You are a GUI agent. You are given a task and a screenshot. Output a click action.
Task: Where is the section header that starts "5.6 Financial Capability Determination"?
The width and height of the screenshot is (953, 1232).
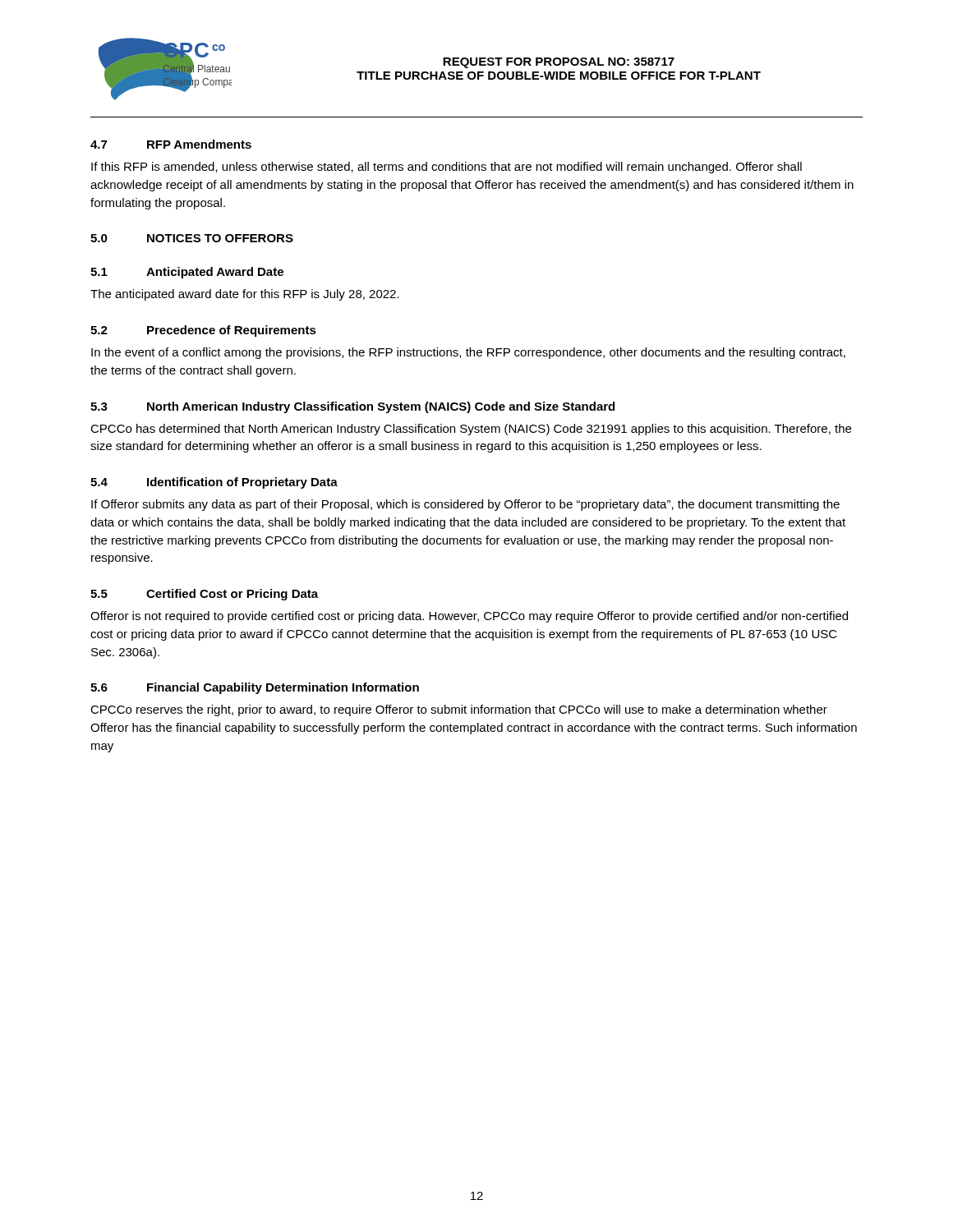click(255, 687)
